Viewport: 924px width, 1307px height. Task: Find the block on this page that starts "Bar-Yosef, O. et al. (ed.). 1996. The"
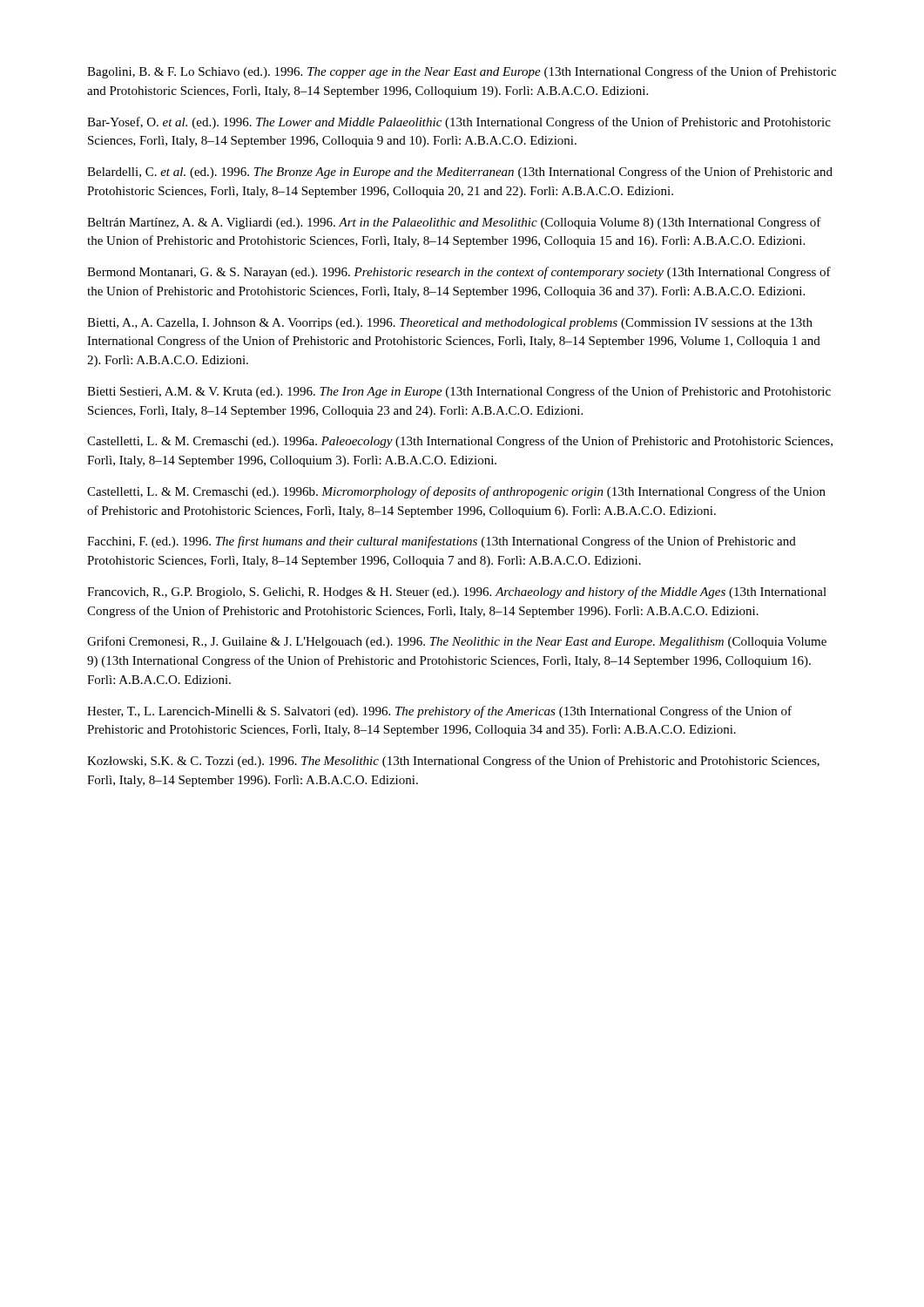pyautogui.click(x=459, y=131)
